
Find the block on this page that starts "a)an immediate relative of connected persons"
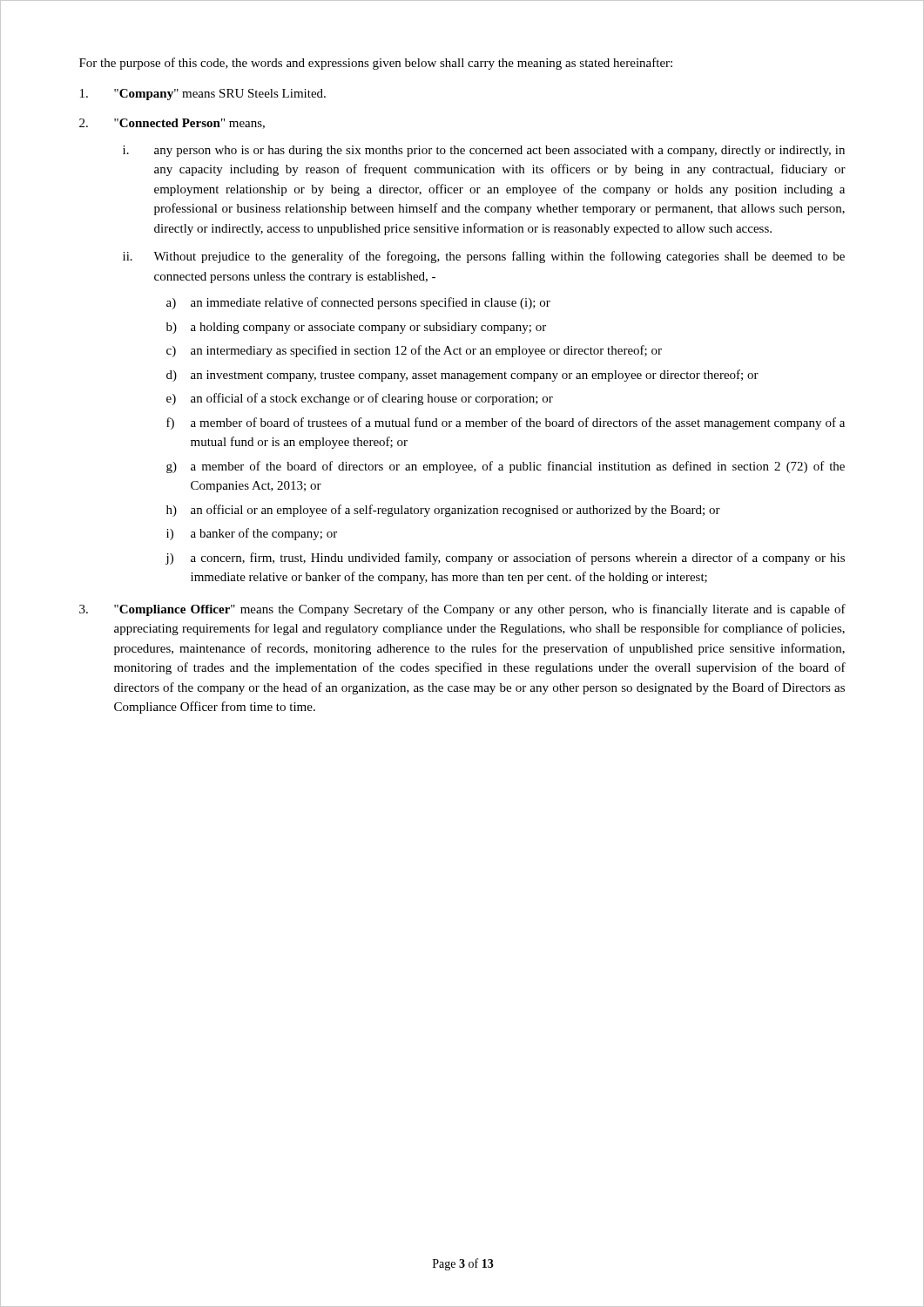tap(506, 303)
